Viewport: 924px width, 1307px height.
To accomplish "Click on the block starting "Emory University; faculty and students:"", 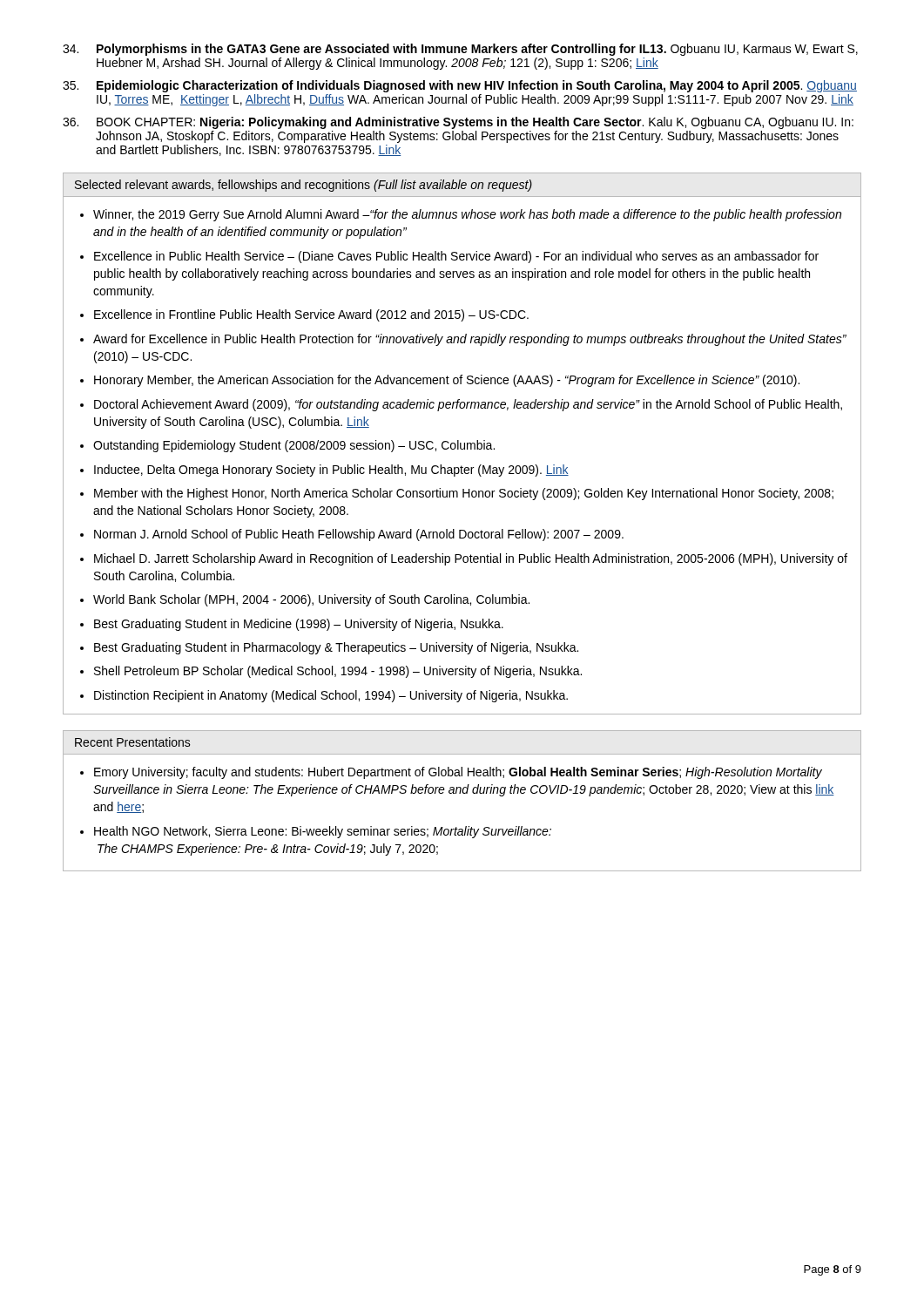I will click(463, 789).
